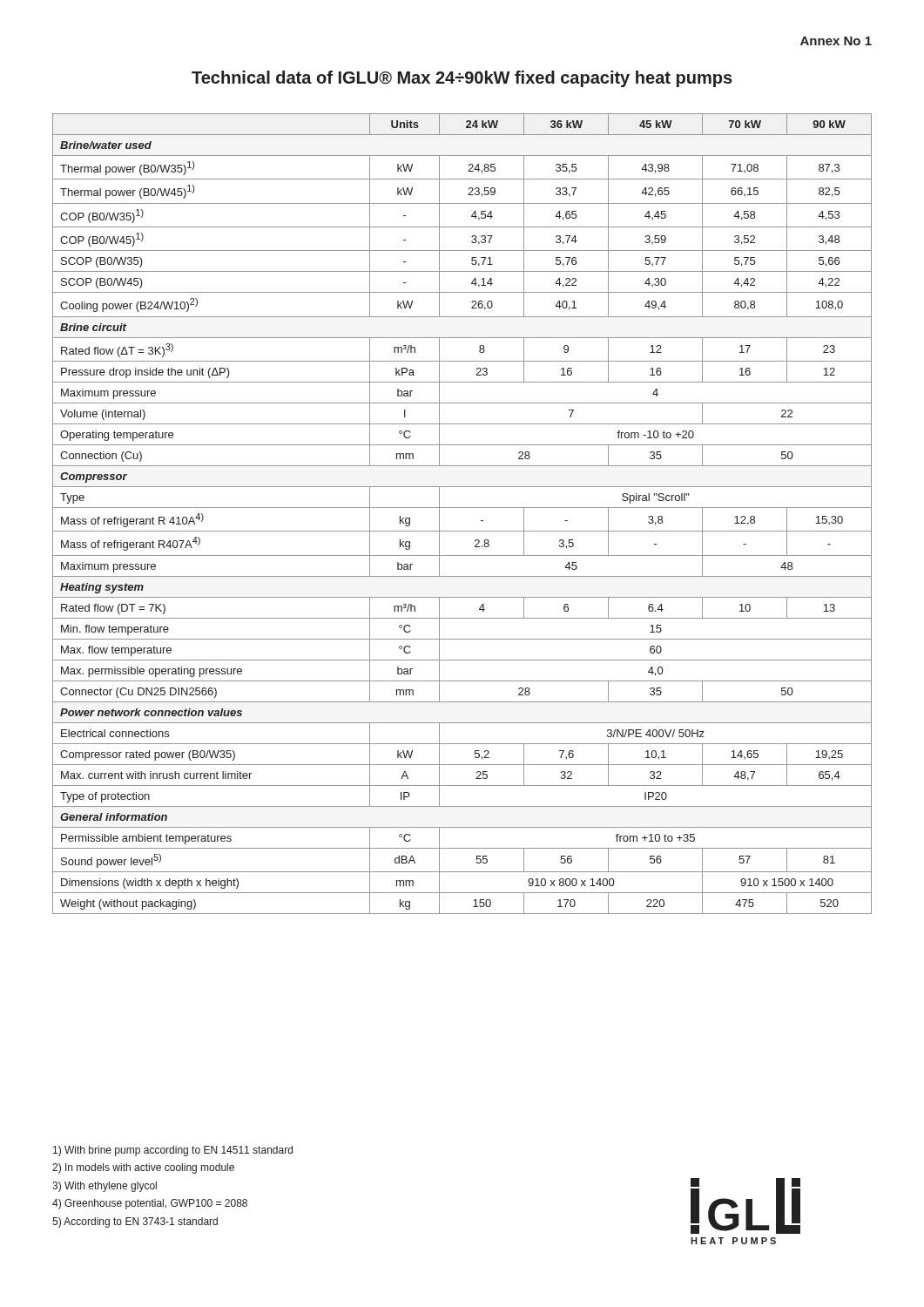This screenshot has height=1307, width=924.
Task: Find the block starting "1) With brine pump"
Action: (x=173, y=1151)
